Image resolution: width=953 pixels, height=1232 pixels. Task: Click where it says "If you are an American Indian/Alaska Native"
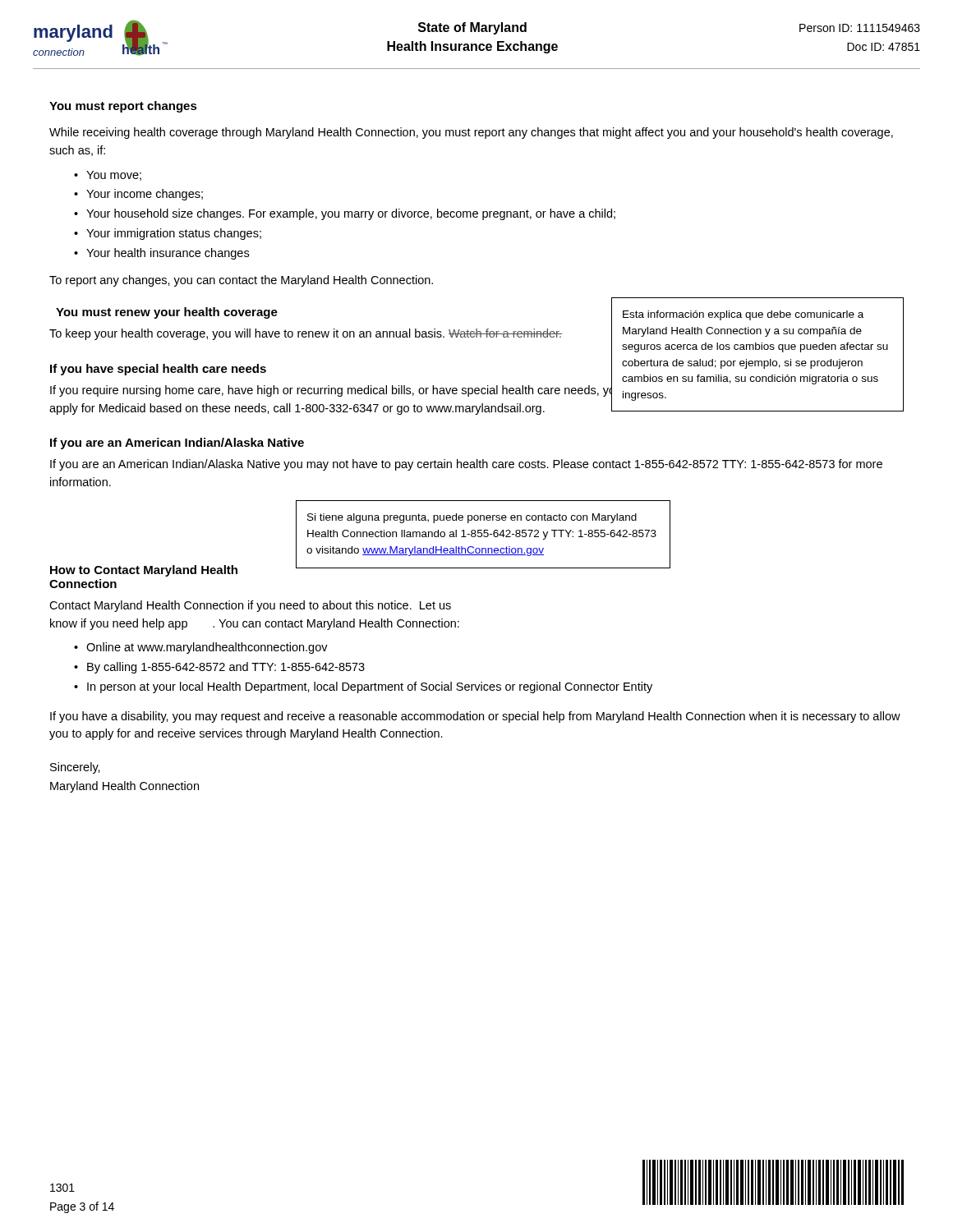(x=177, y=442)
